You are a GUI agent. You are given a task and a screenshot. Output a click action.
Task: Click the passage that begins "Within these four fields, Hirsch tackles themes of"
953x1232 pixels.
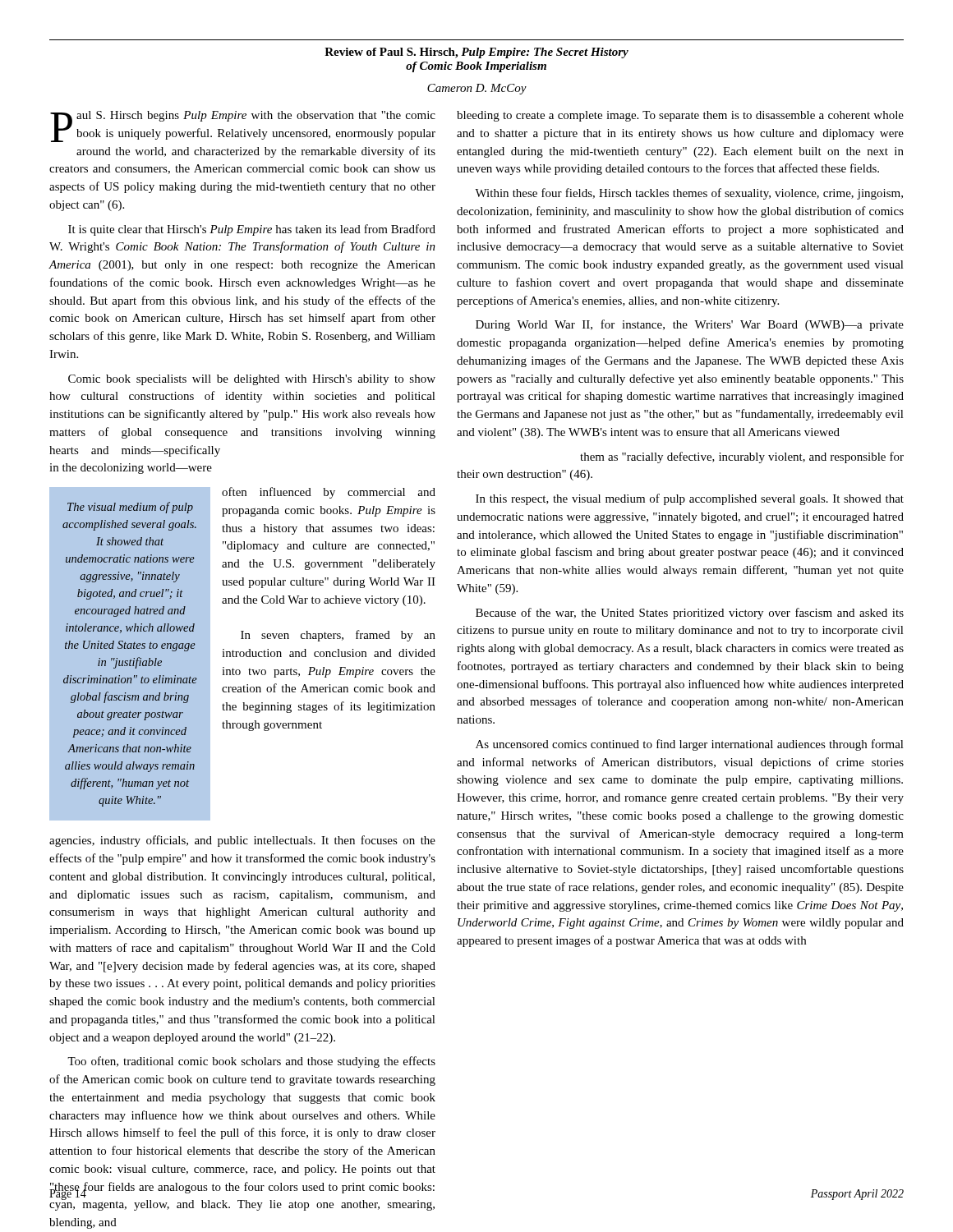click(x=680, y=247)
